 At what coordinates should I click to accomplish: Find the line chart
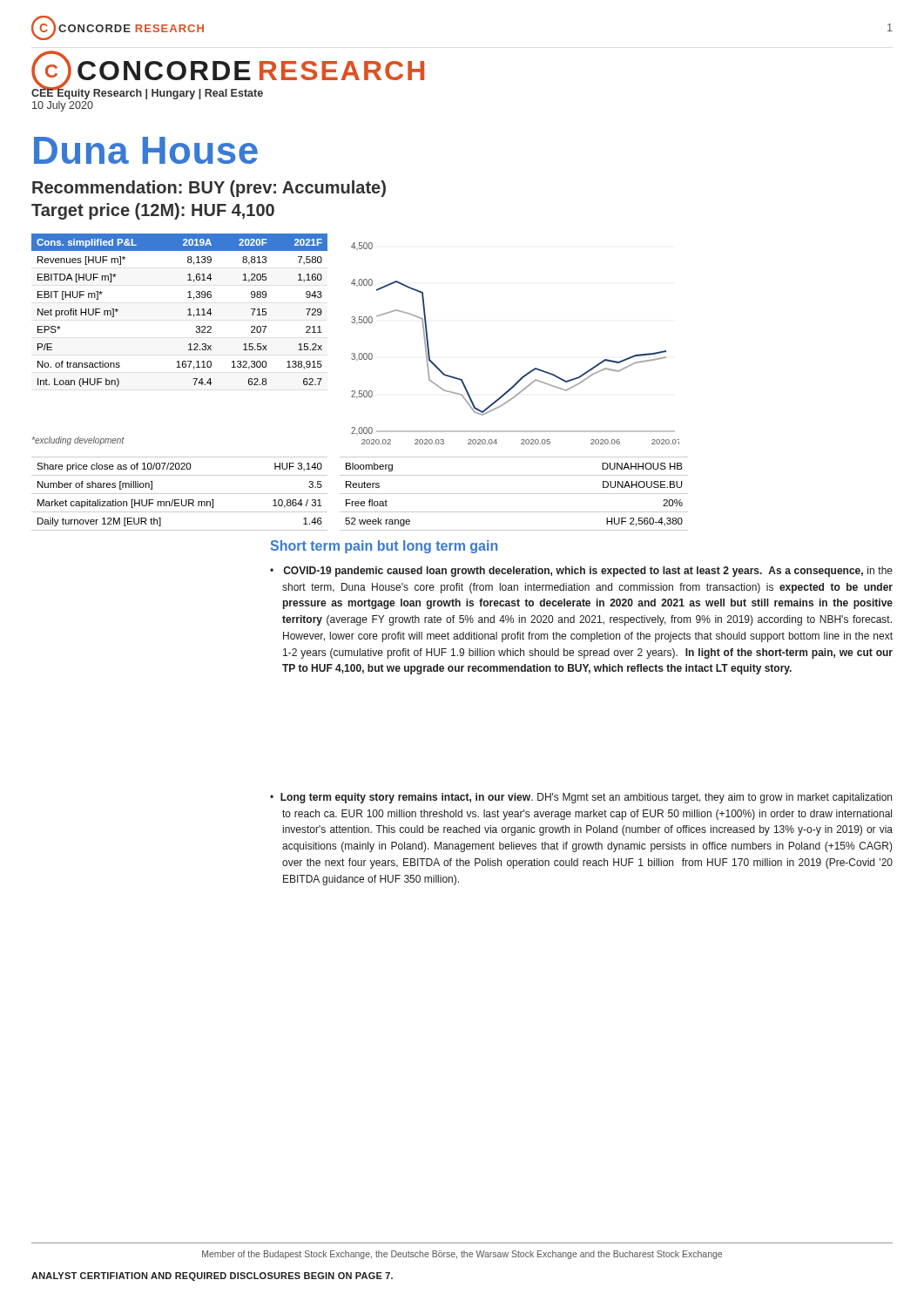509,342
